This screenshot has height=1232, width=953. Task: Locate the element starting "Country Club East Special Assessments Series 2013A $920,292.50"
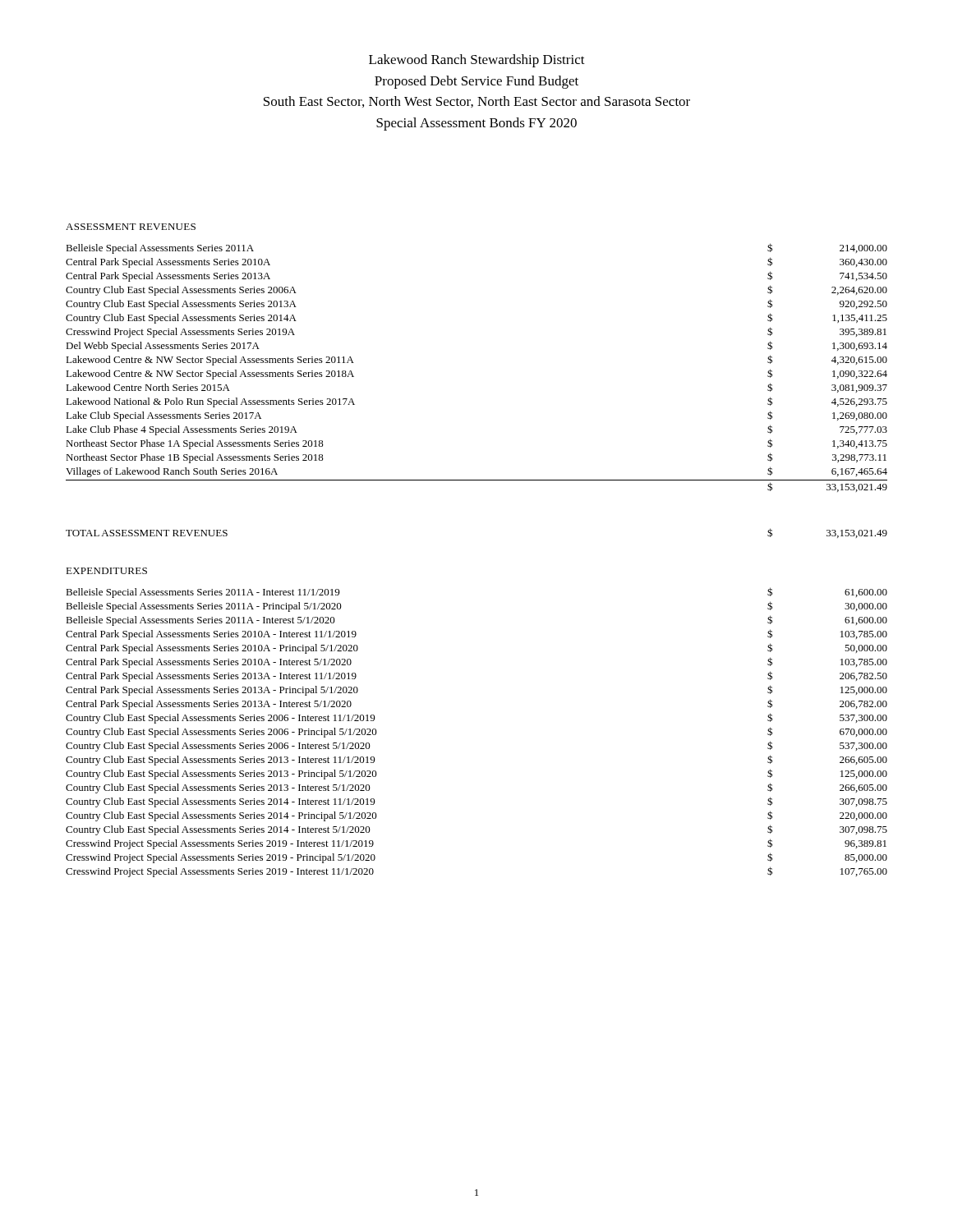click(185, 304)
